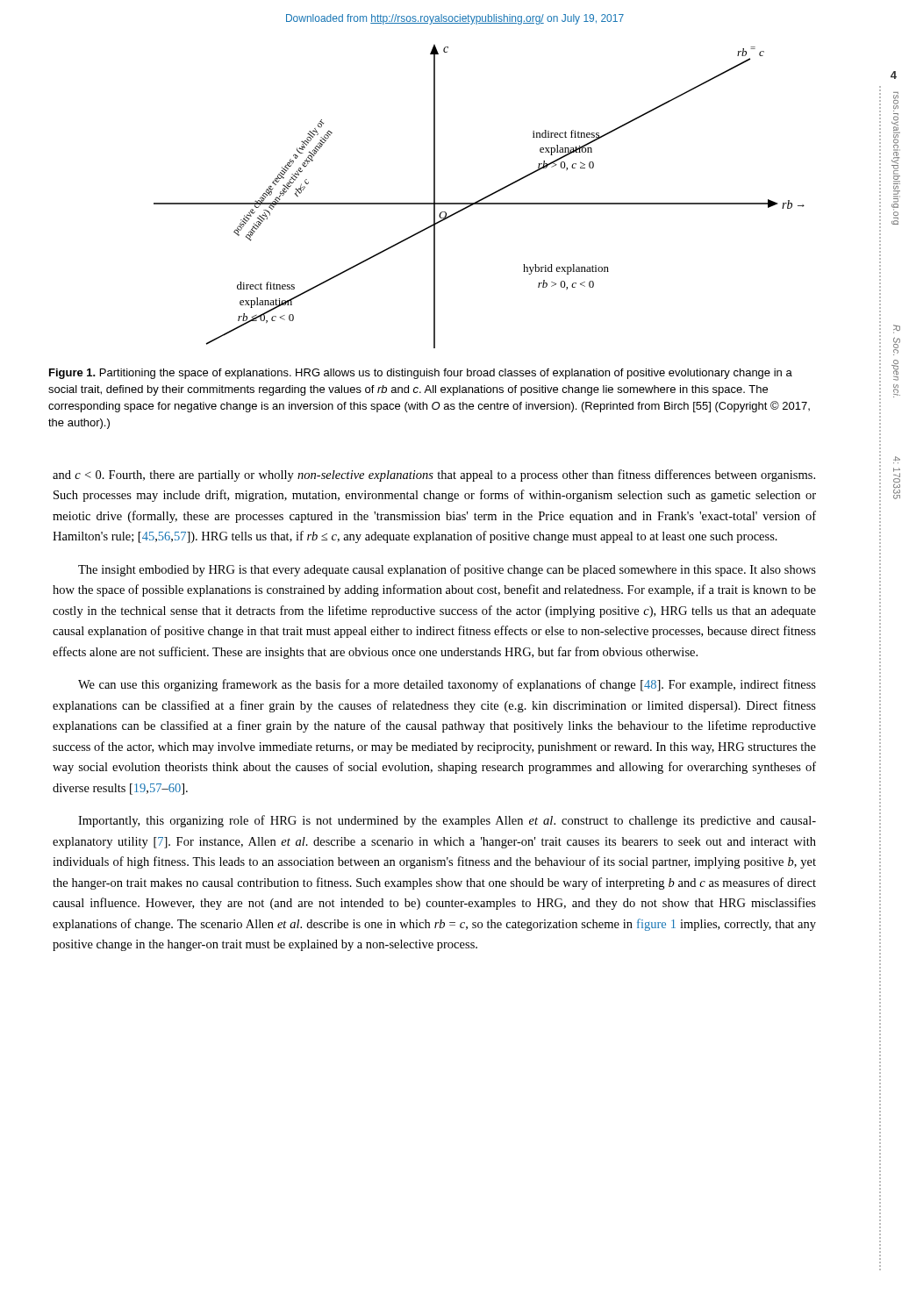Select the caption with the text "Figure 1. Partitioning the"
The image size is (909, 1316).
[429, 397]
